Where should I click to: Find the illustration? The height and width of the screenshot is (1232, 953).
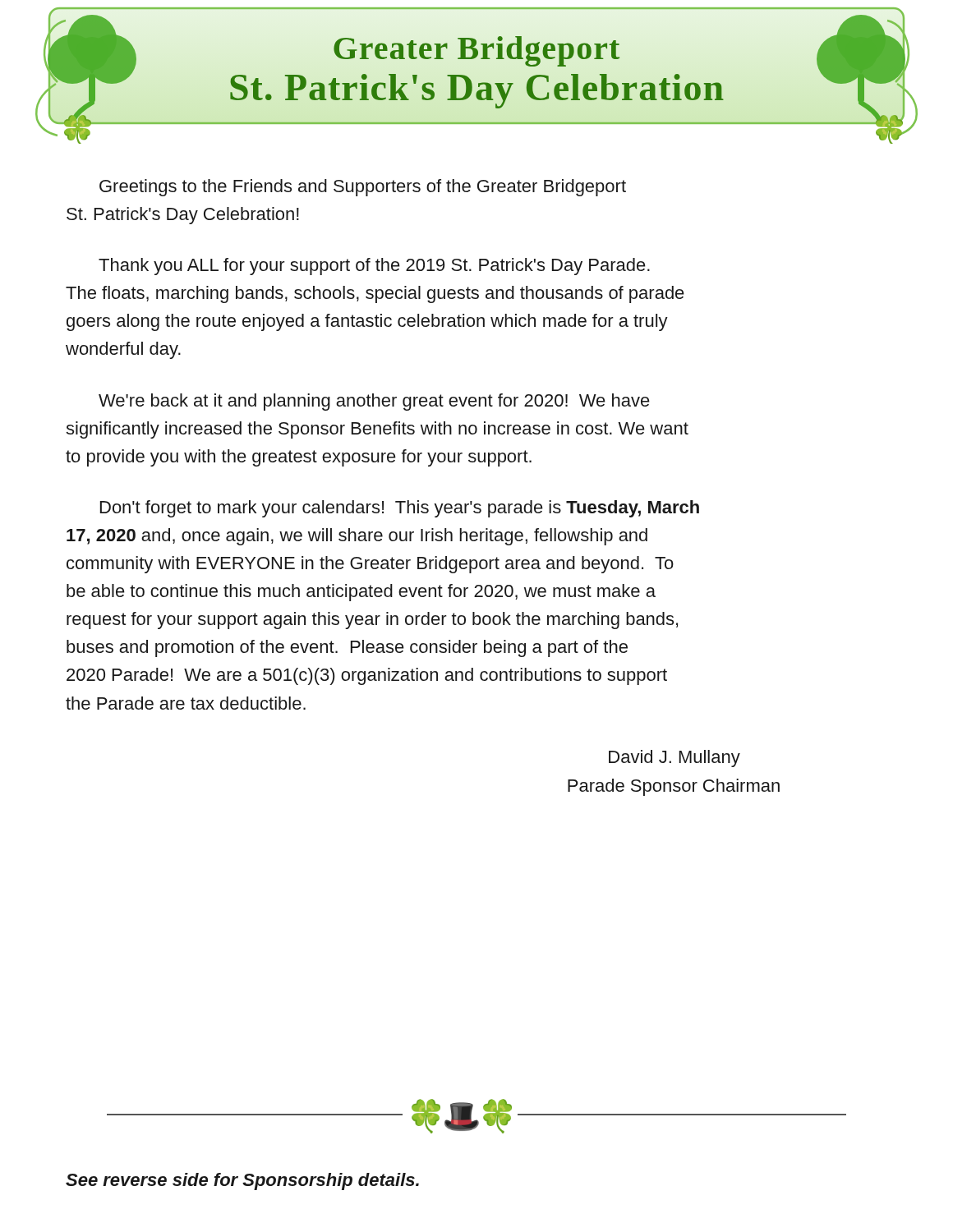point(476,1115)
